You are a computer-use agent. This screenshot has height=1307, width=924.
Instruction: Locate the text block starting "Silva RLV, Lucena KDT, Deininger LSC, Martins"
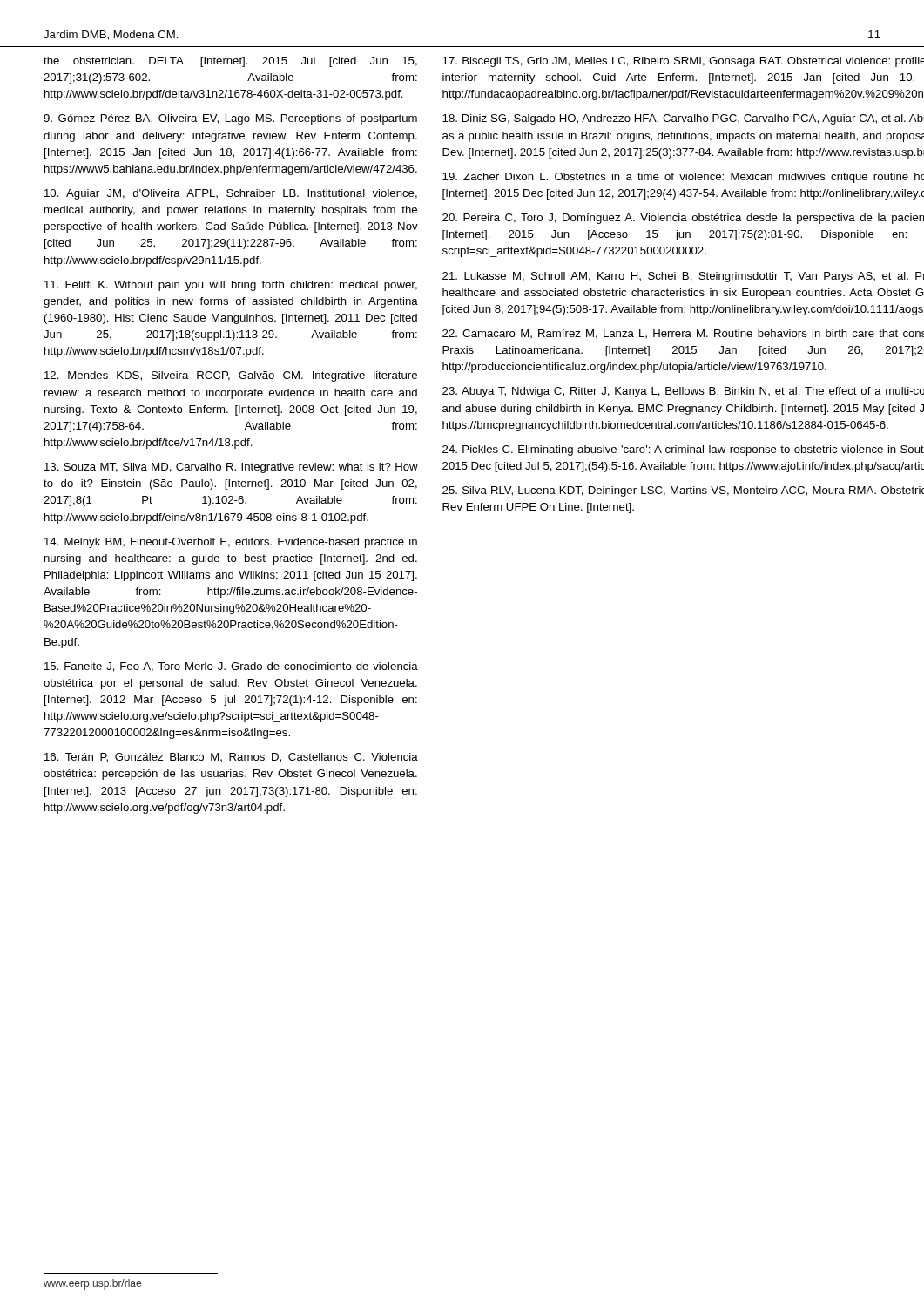(x=683, y=499)
